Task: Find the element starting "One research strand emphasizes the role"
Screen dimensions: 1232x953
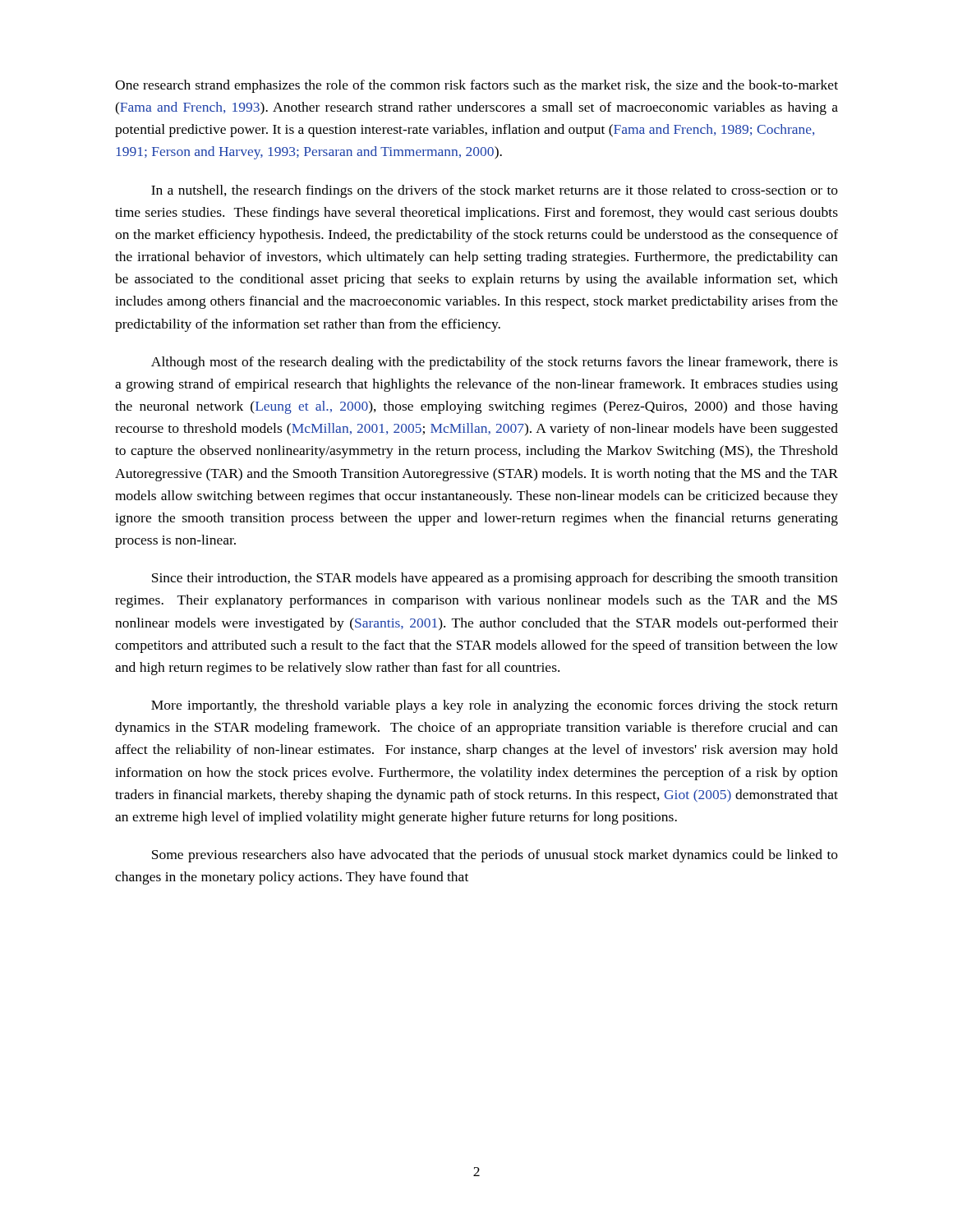Action: (x=476, y=118)
